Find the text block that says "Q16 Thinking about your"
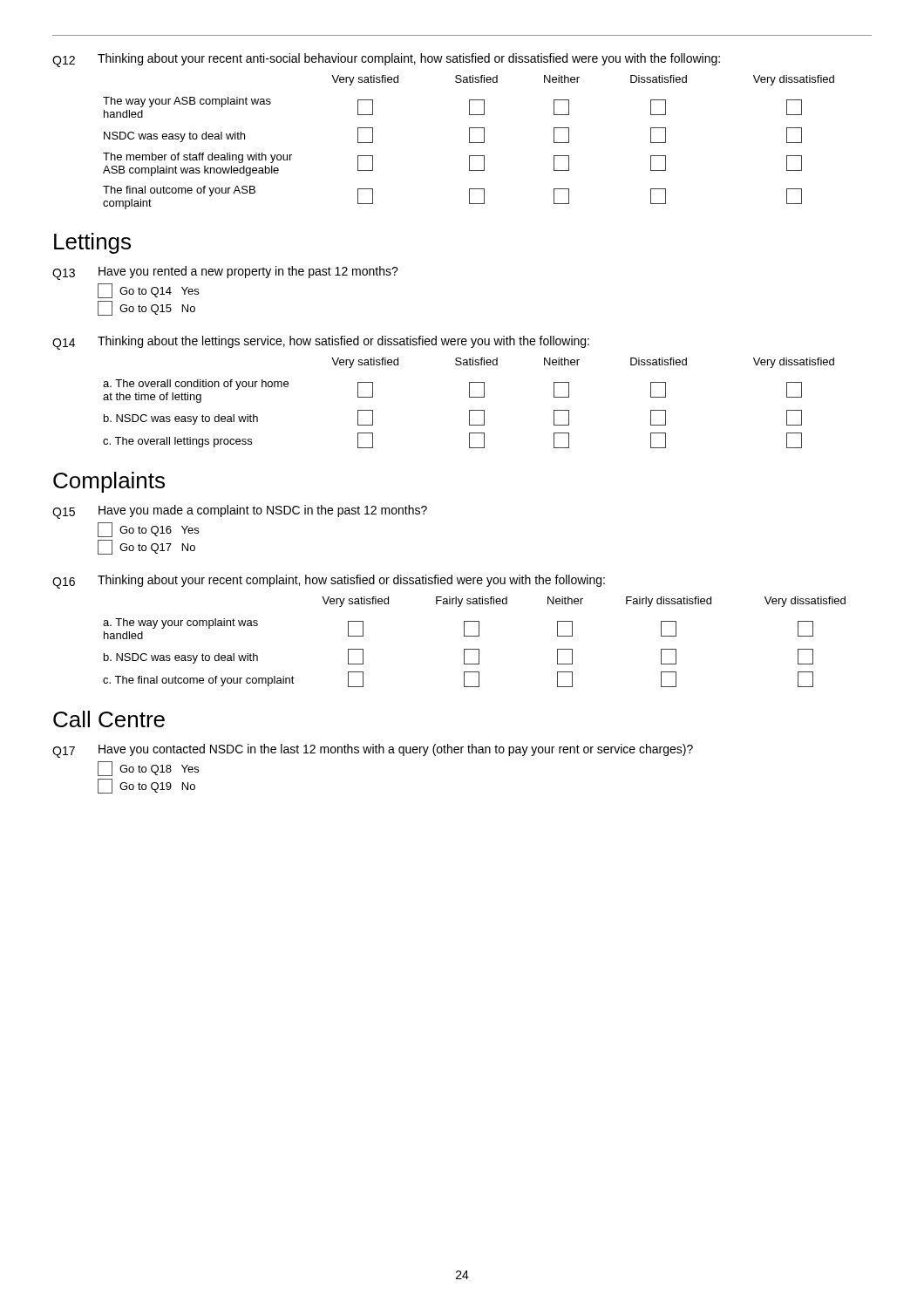The width and height of the screenshot is (924, 1308). coord(462,632)
